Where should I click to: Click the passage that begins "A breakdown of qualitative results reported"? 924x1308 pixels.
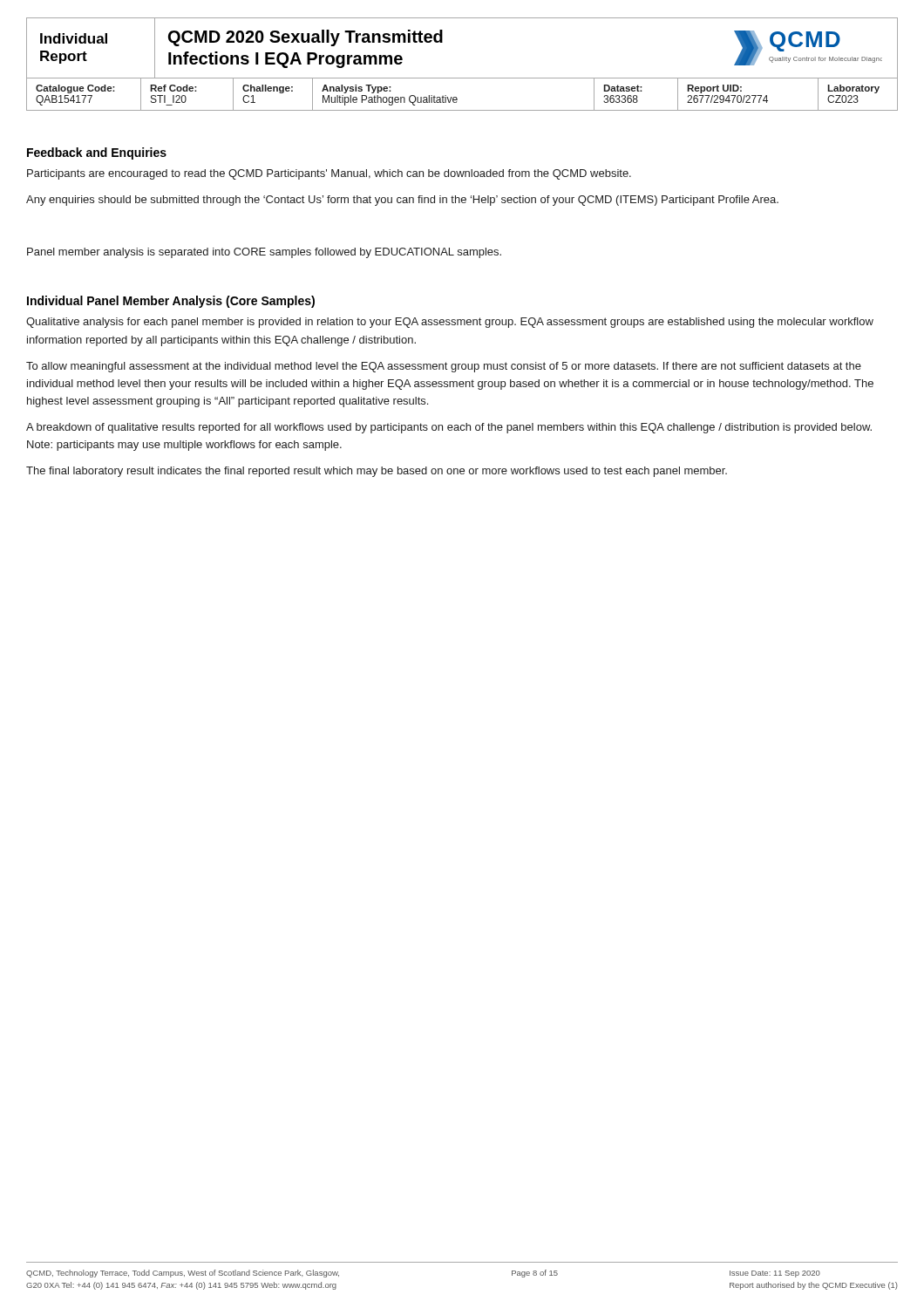coord(462,436)
